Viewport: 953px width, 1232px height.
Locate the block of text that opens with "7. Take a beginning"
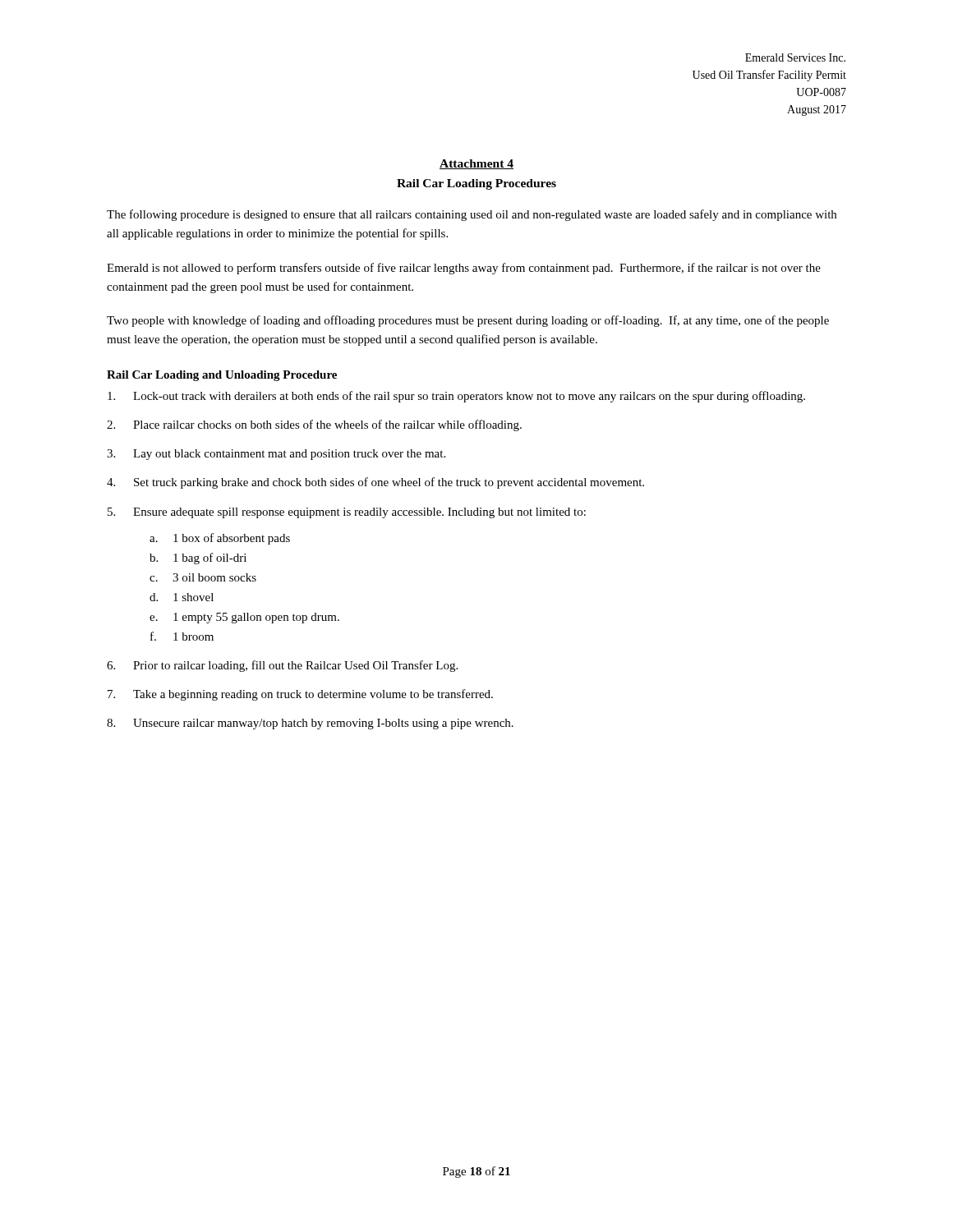pyautogui.click(x=476, y=695)
